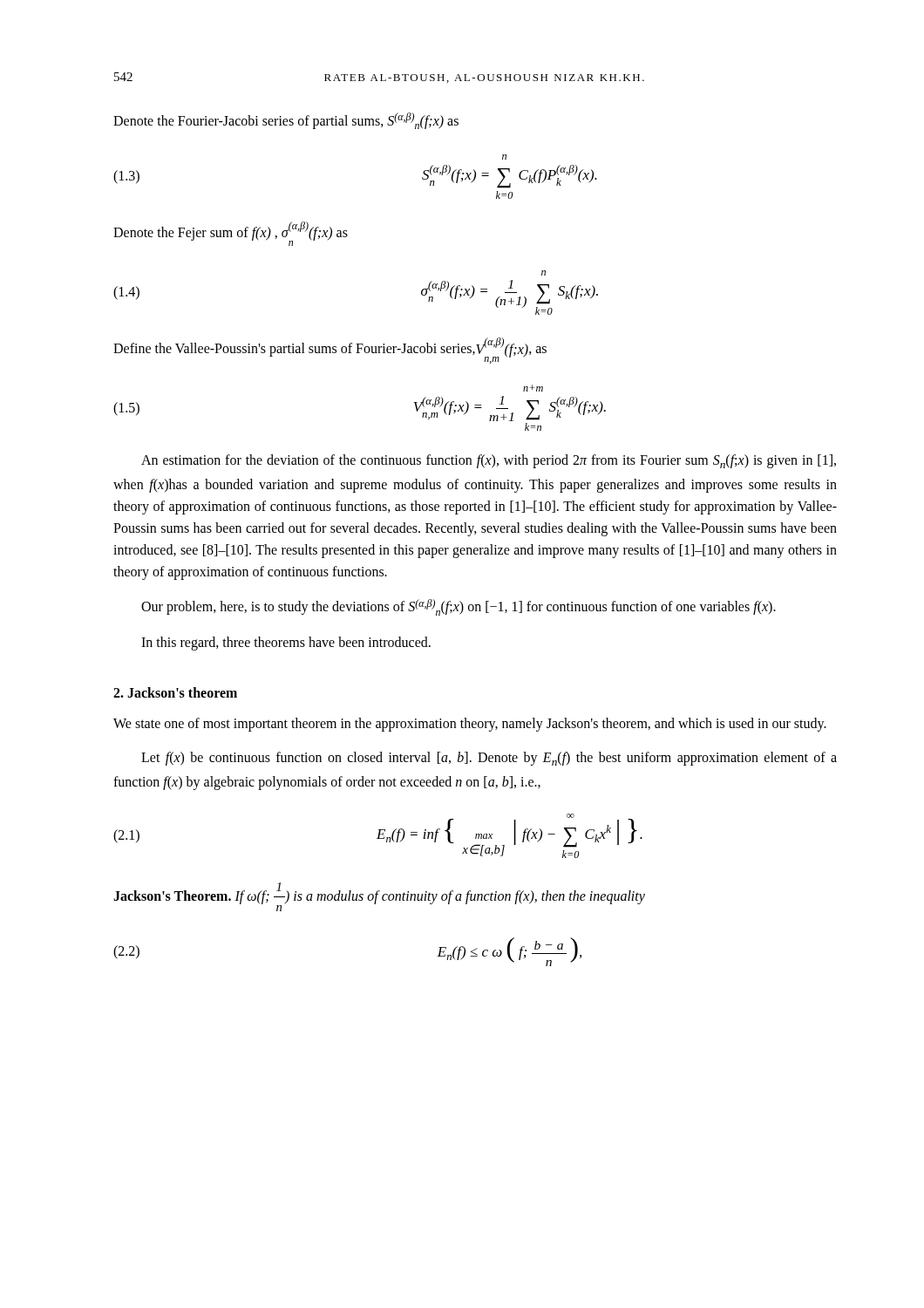Viewport: 924px width, 1308px height.
Task: Click on the formula containing "(1.5) V(α,β)n,m(f;x) = 1 m+1 n+m"
Action: click(x=475, y=408)
